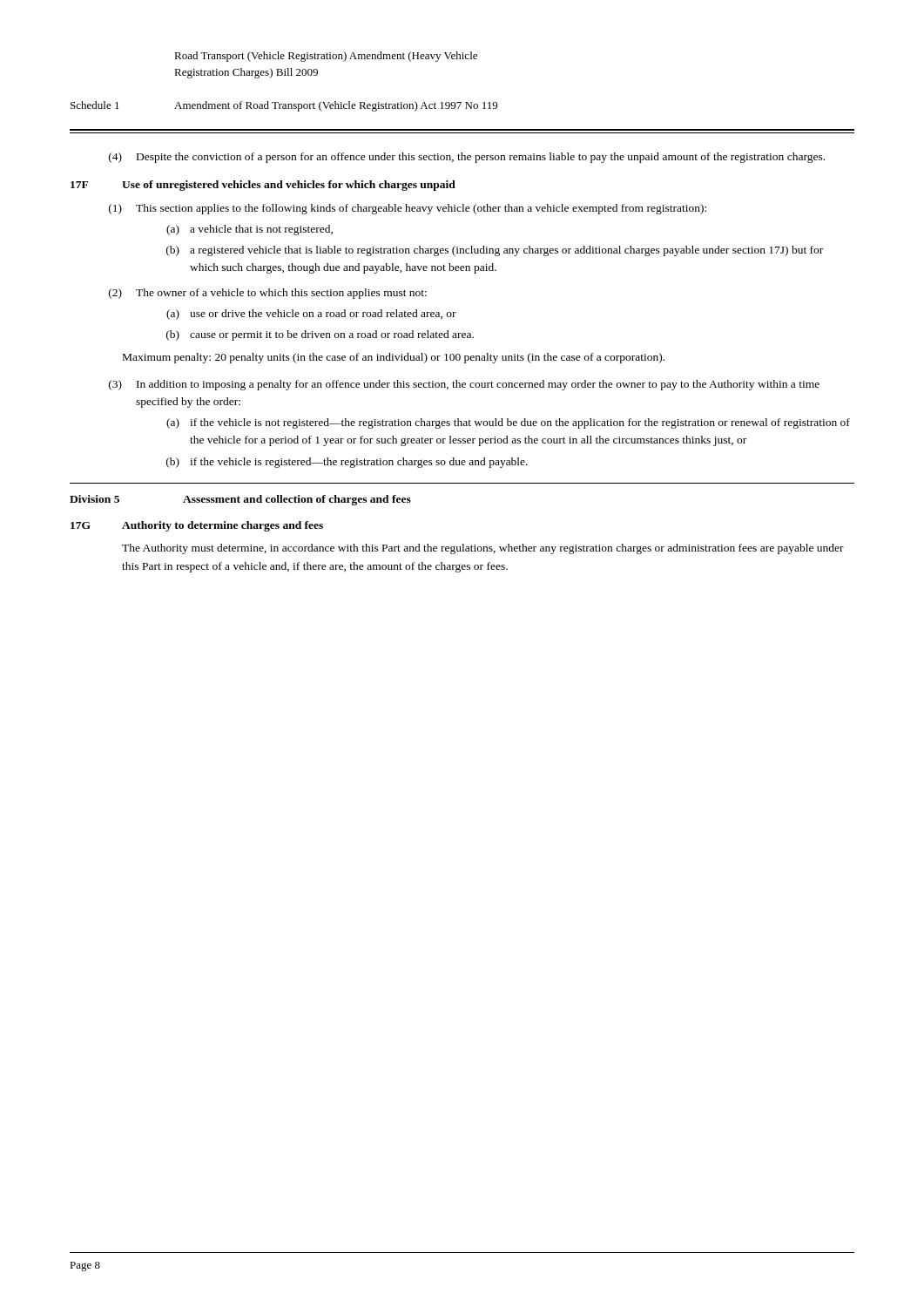
Task: Point to the block beginning "(b) a registered vehicle"
Action: pyautogui.click(x=462, y=259)
